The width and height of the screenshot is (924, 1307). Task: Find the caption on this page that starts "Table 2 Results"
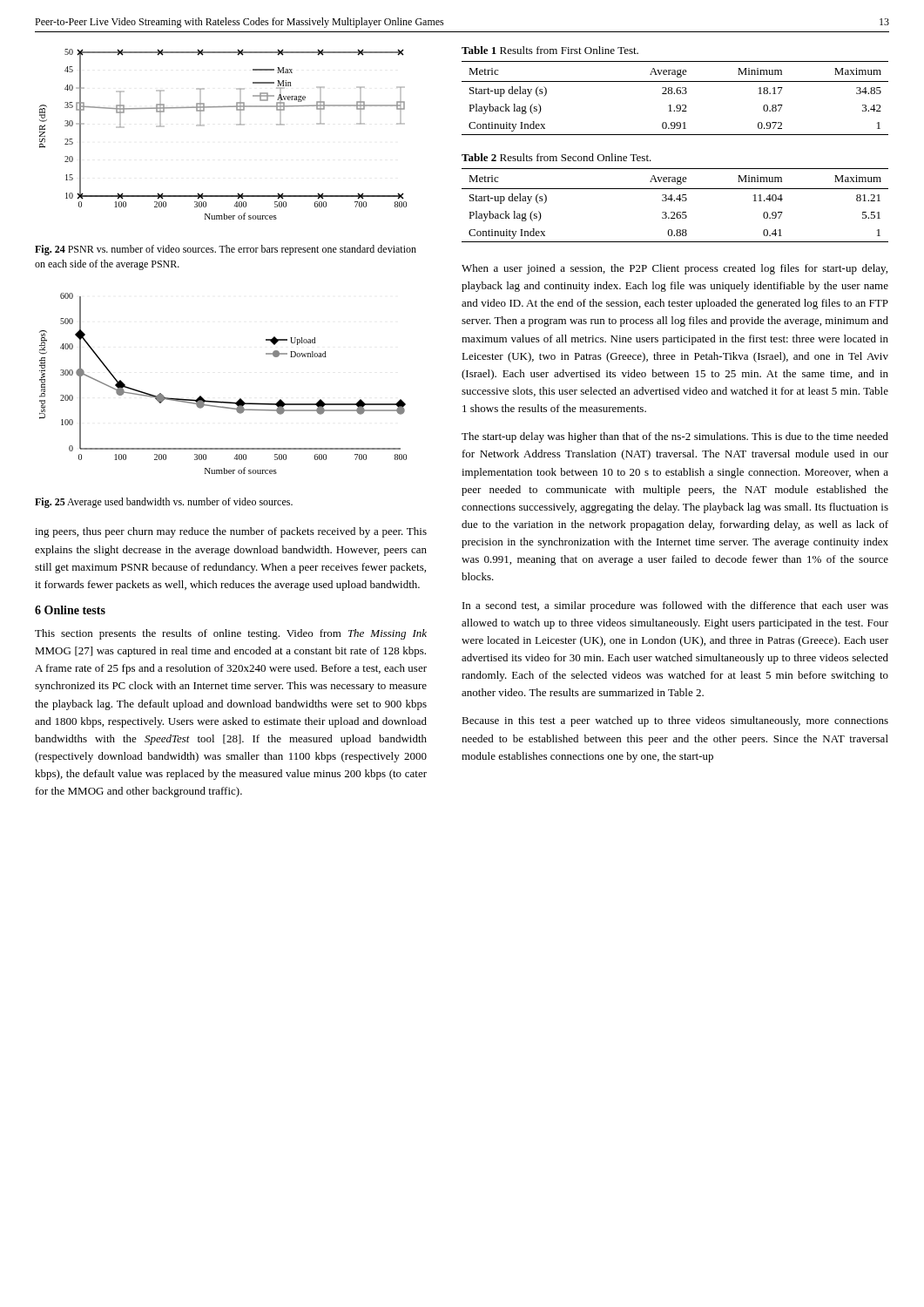pos(557,157)
